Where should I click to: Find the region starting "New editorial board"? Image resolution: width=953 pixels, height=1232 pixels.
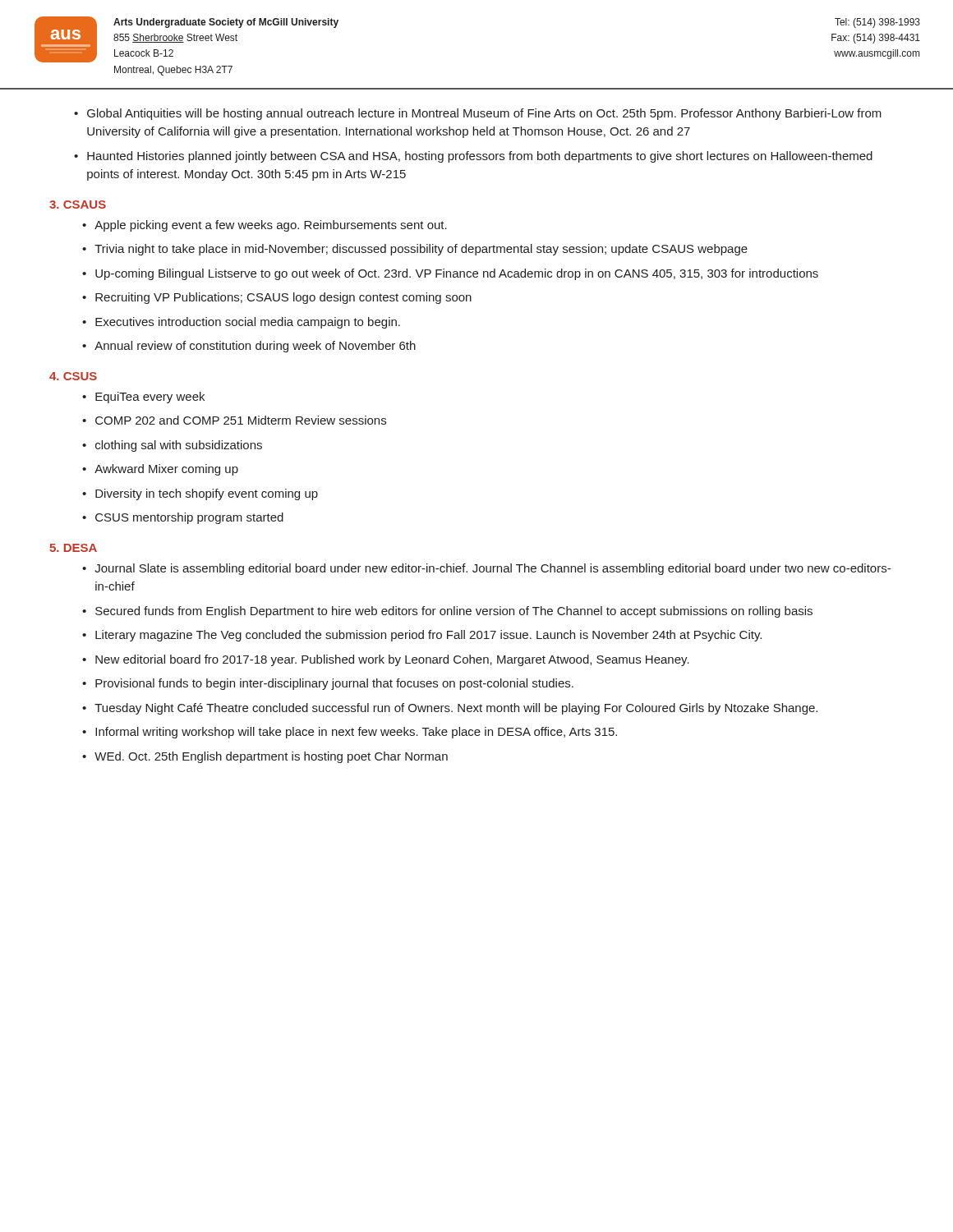tap(392, 659)
